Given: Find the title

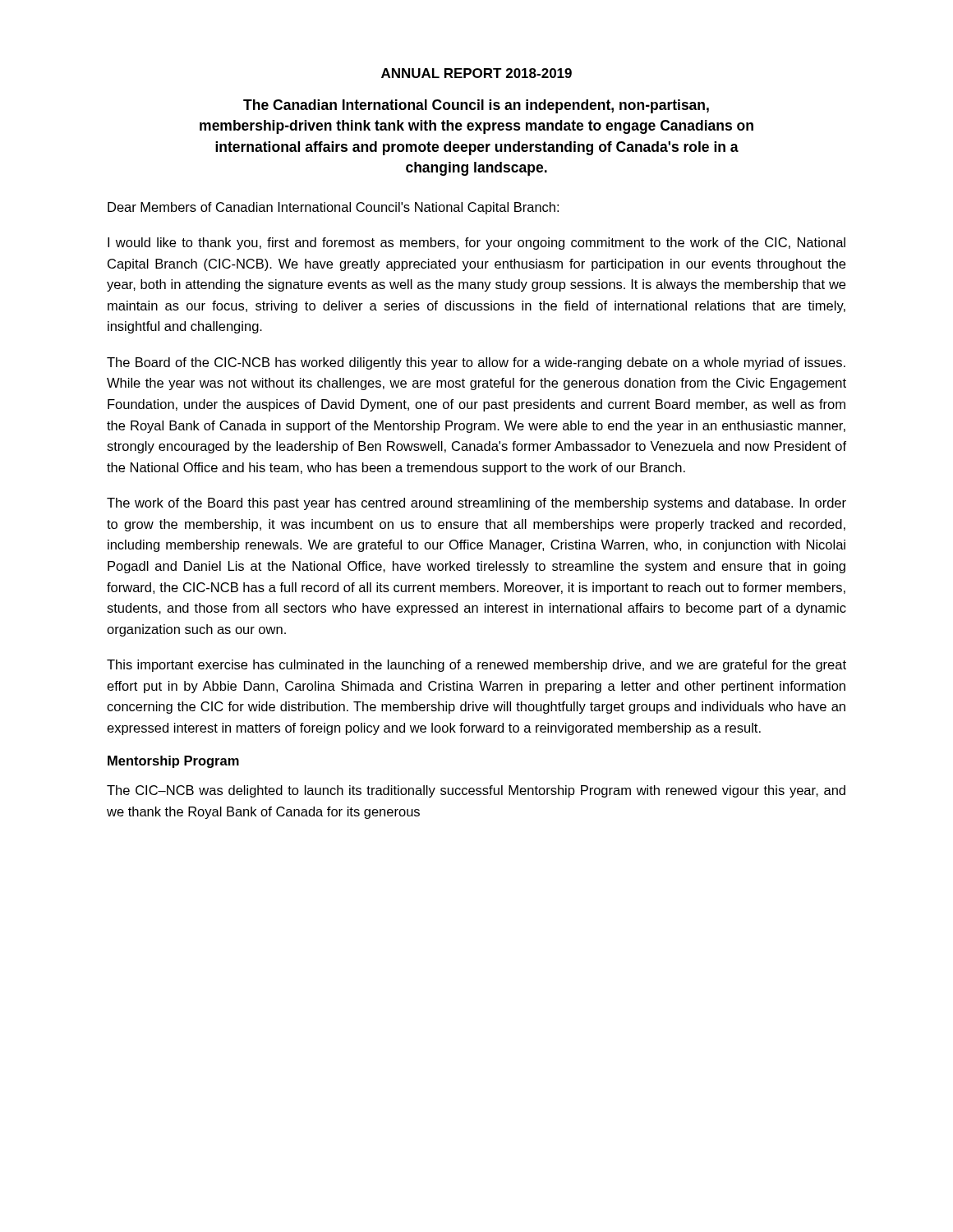Looking at the screenshot, I should pos(476,122).
